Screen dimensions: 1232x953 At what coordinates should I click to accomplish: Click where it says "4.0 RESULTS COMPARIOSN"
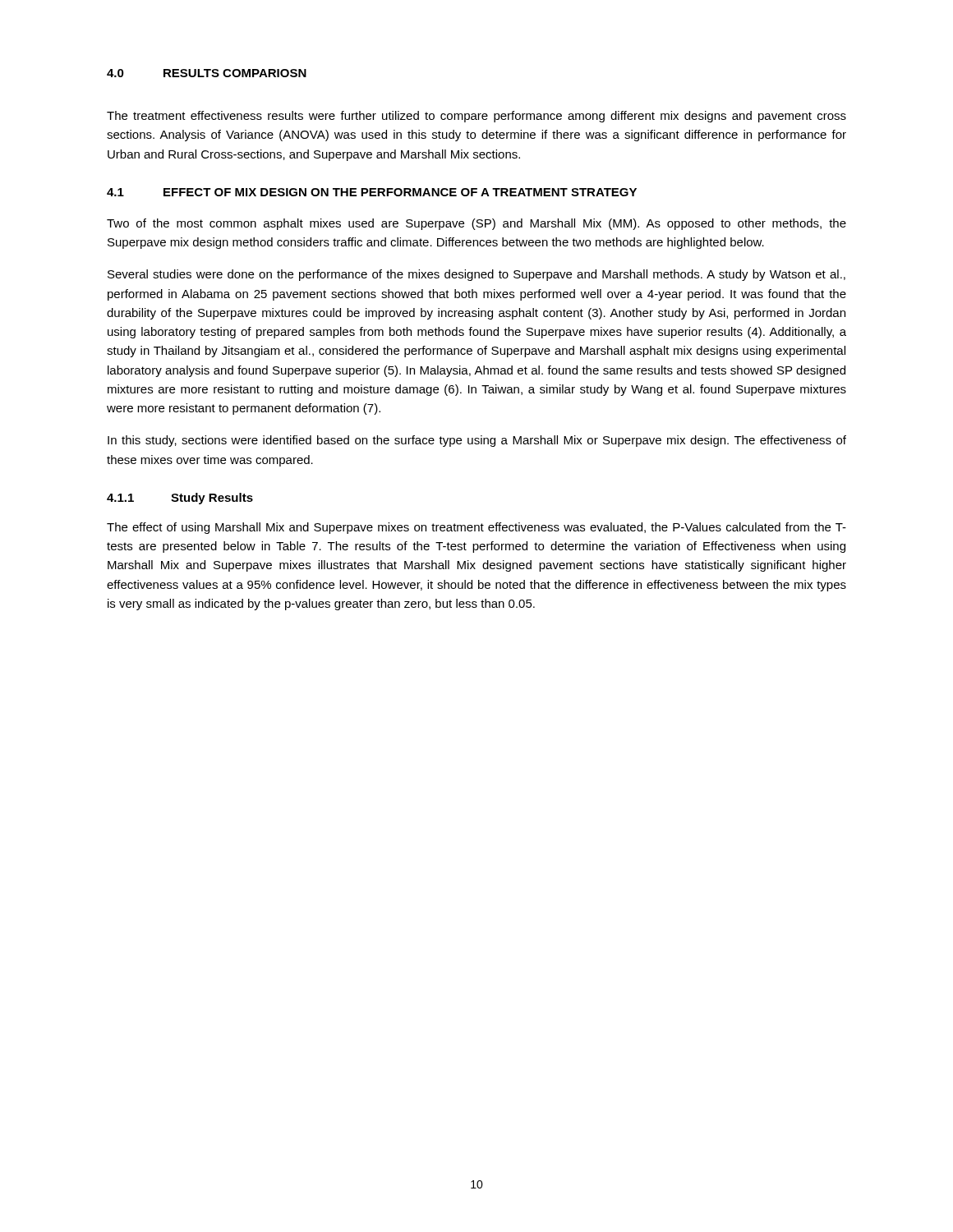(x=207, y=73)
